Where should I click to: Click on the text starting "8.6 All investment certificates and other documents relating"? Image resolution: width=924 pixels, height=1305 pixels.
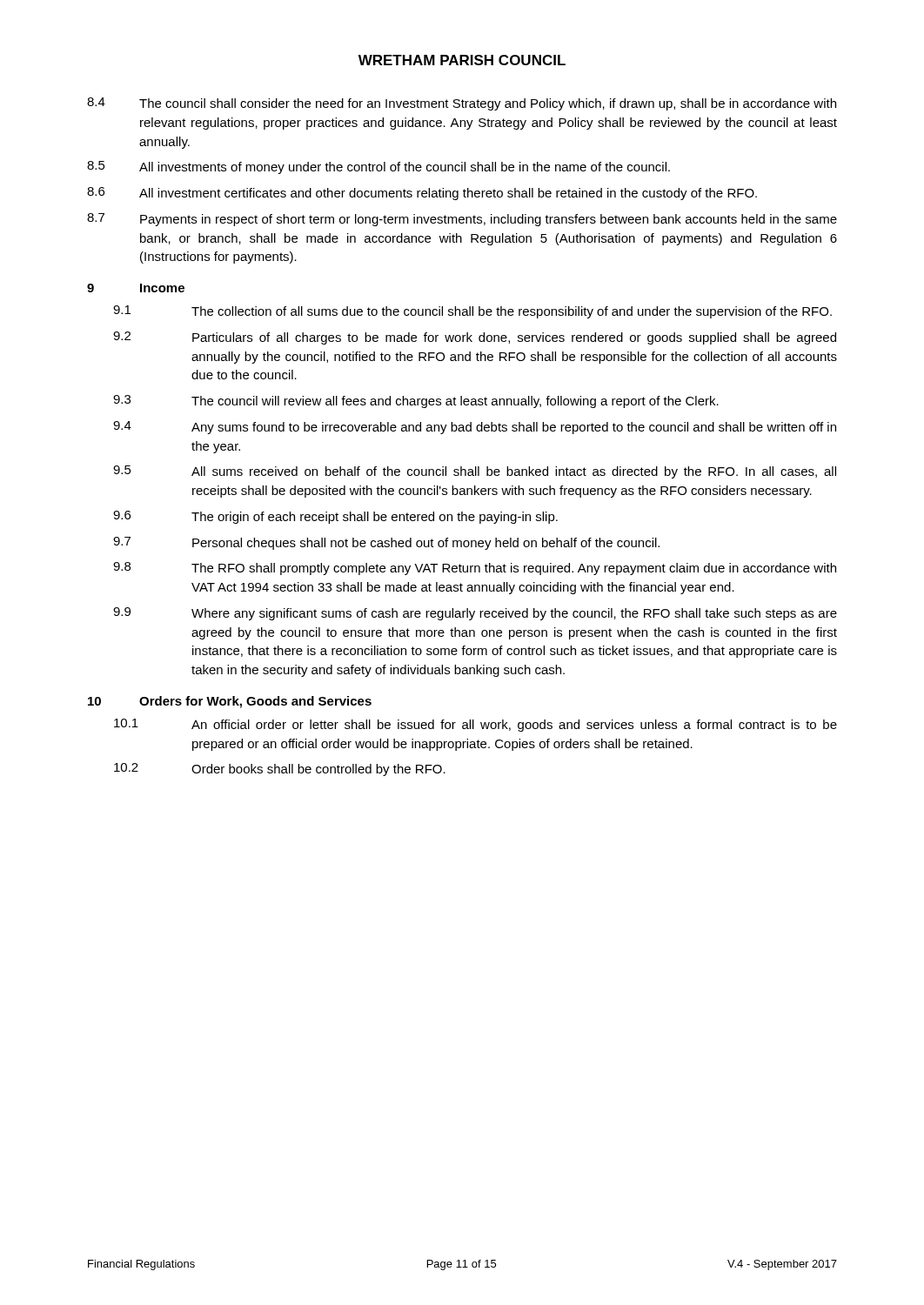pyautogui.click(x=462, y=193)
